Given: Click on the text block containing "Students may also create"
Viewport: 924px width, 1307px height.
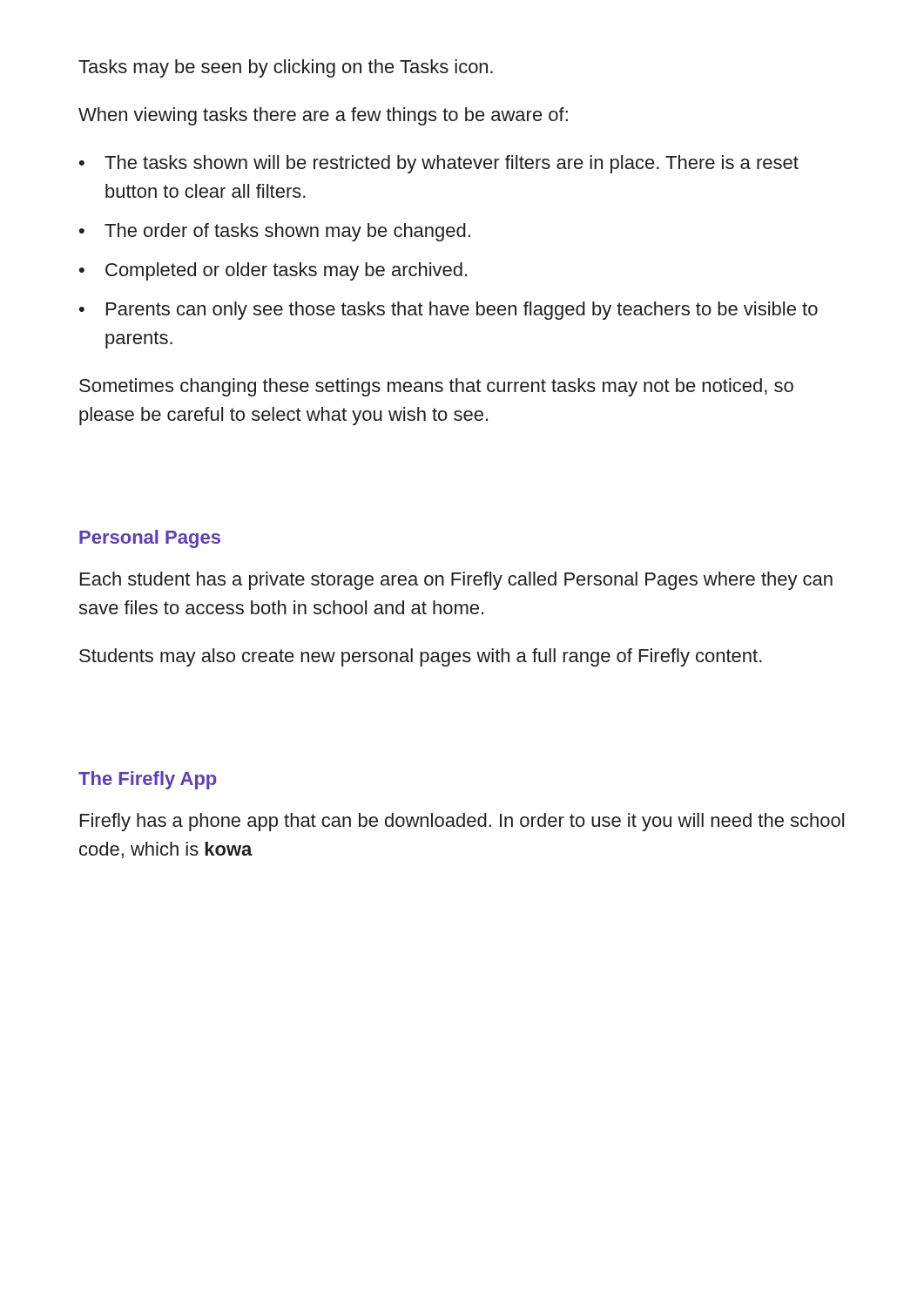Looking at the screenshot, I should coord(421,656).
